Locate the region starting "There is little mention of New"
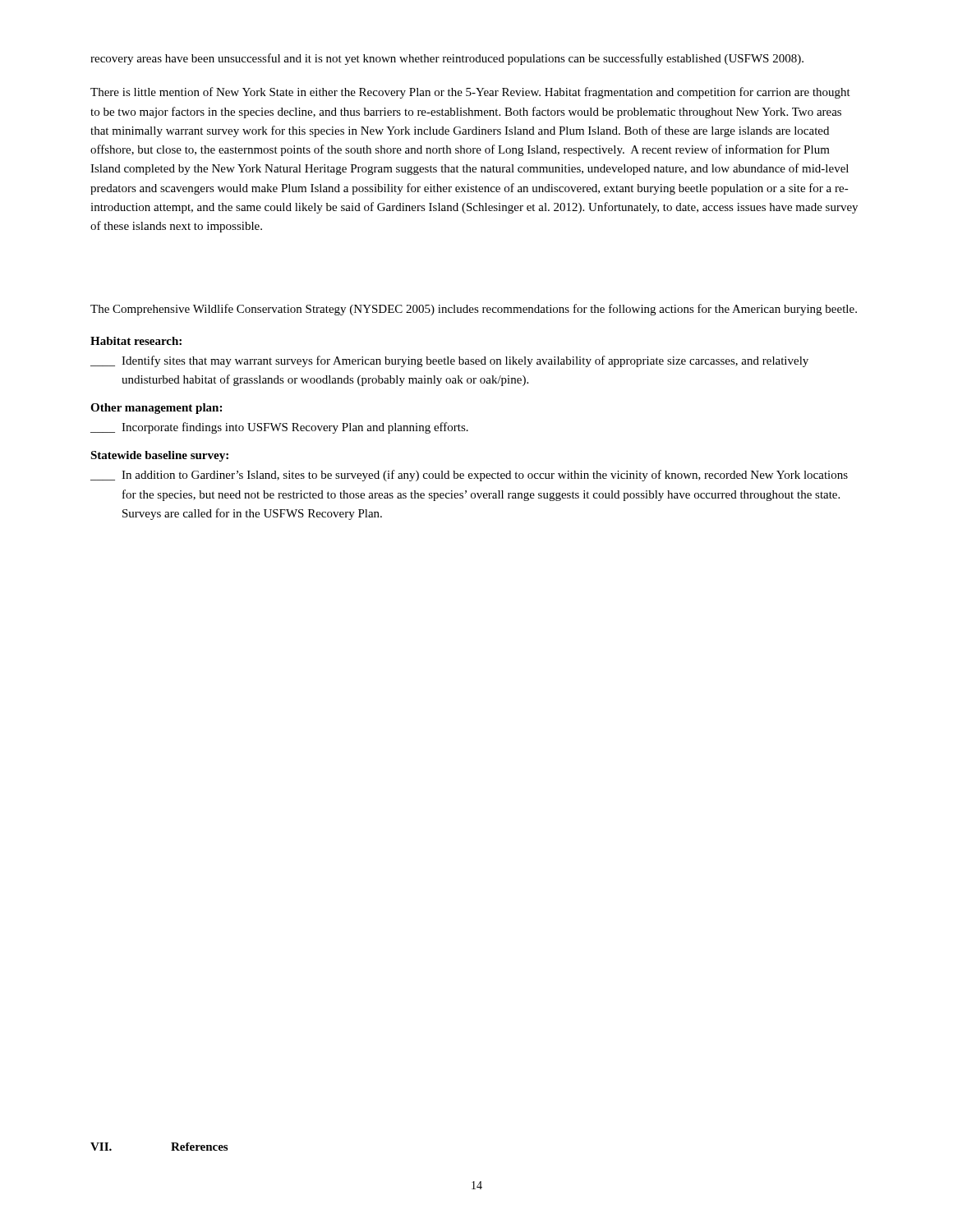 pyautogui.click(x=474, y=159)
